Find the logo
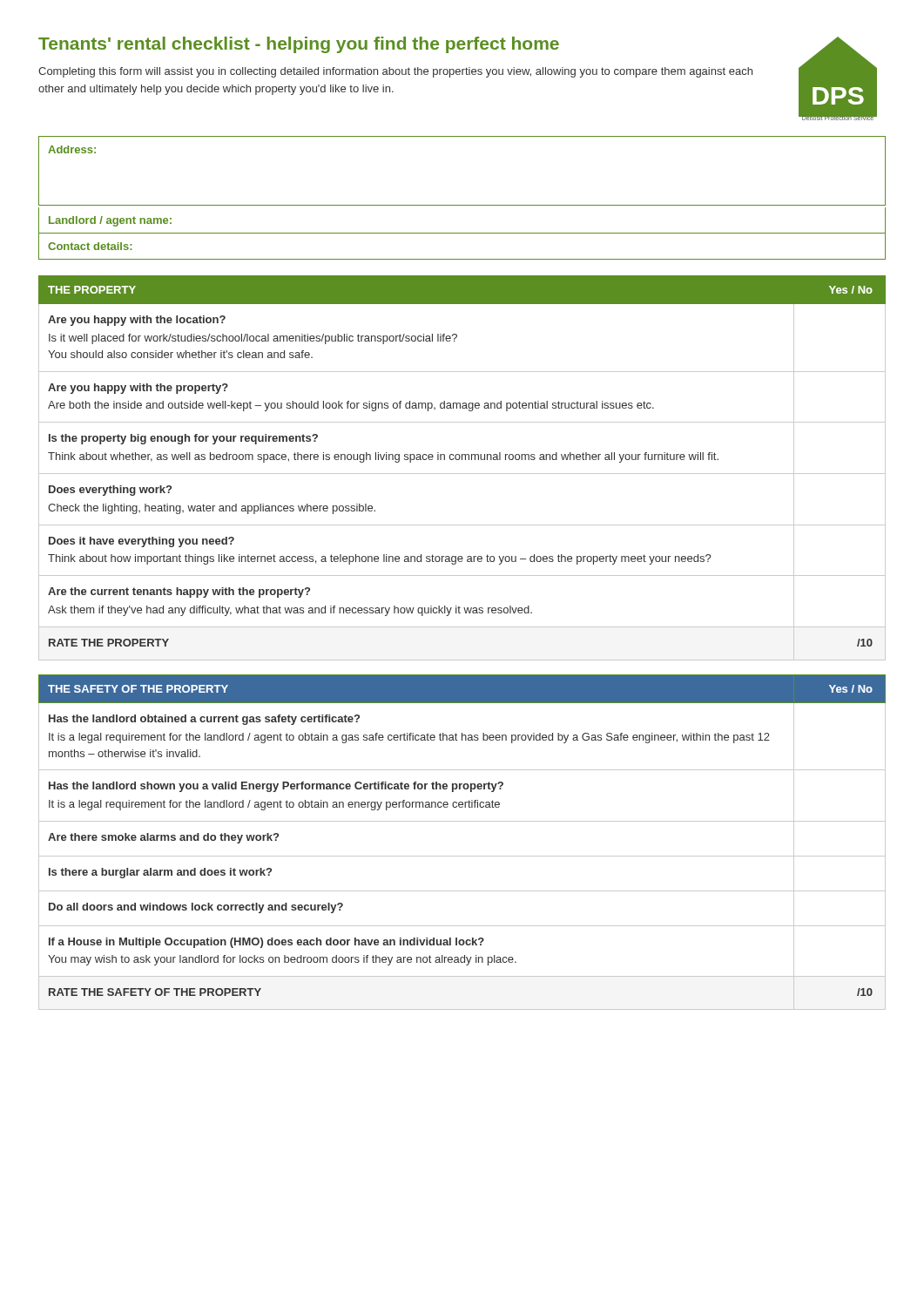This screenshot has height=1307, width=924. point(836,77)
